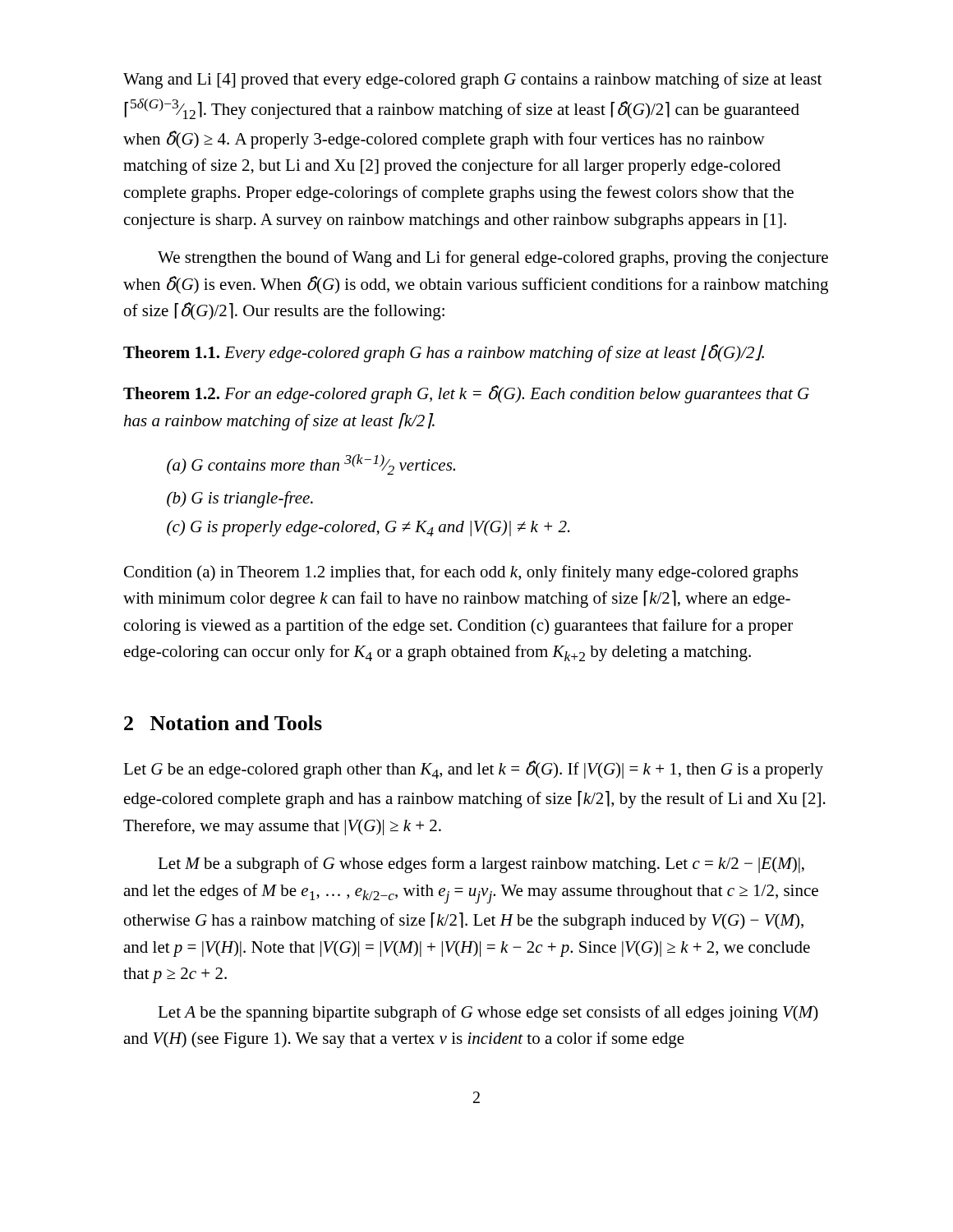
Task: Point to the element starting "Let G be"
Action: [476, 797]
